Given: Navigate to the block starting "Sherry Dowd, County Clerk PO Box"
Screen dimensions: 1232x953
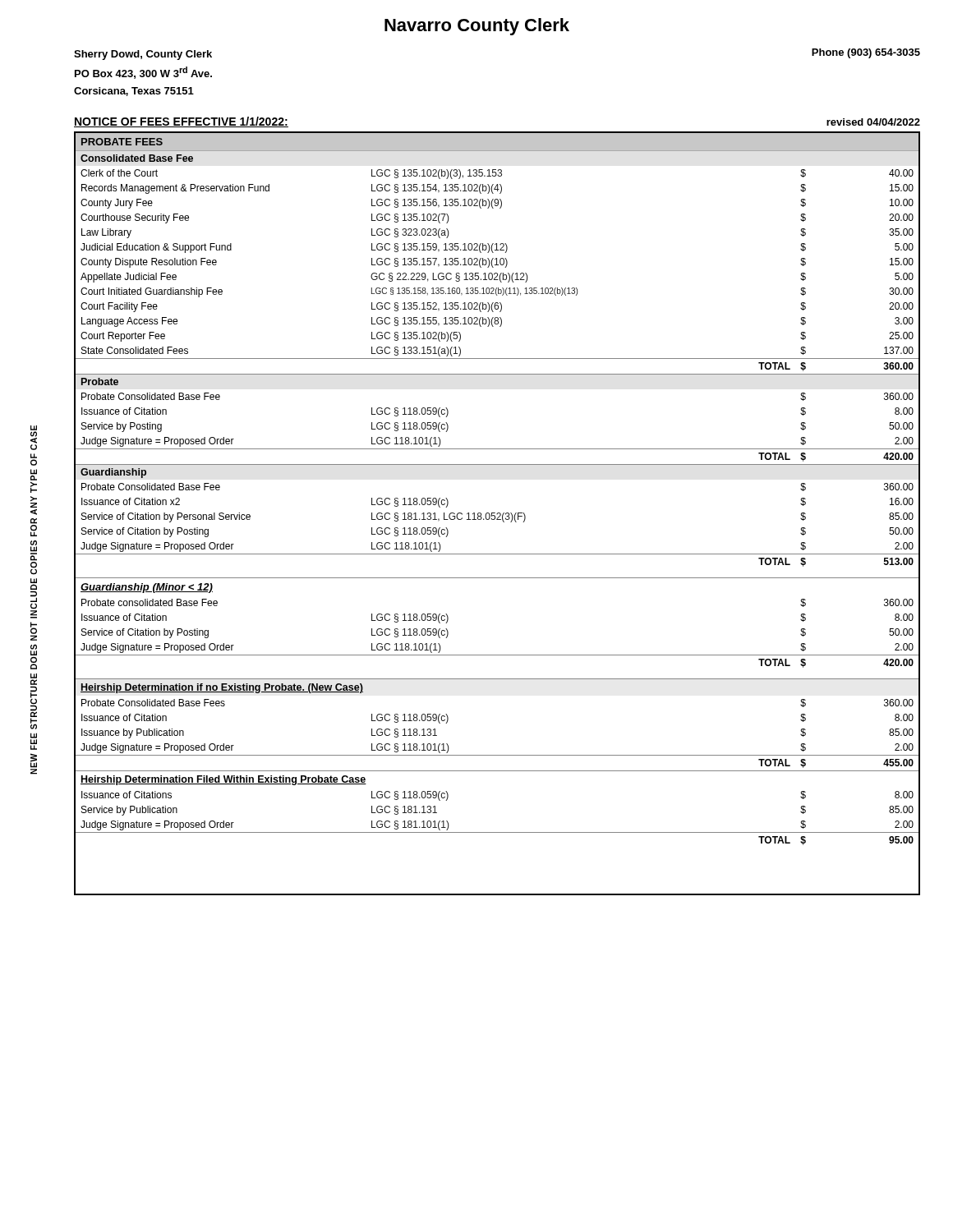Looking at the screenshot, I should (143, 72).
